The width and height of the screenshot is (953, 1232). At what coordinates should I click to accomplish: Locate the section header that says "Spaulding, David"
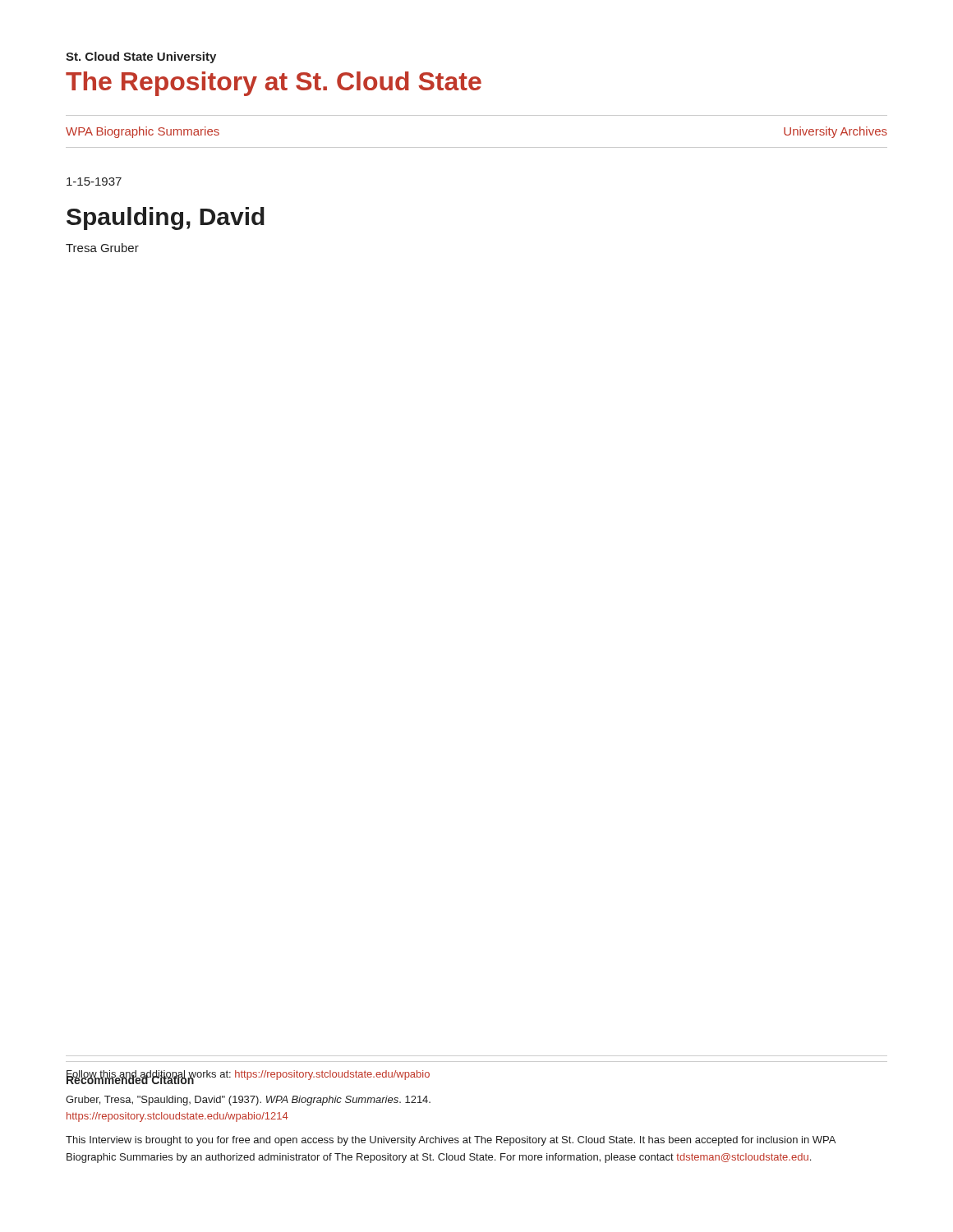point(166,216)
